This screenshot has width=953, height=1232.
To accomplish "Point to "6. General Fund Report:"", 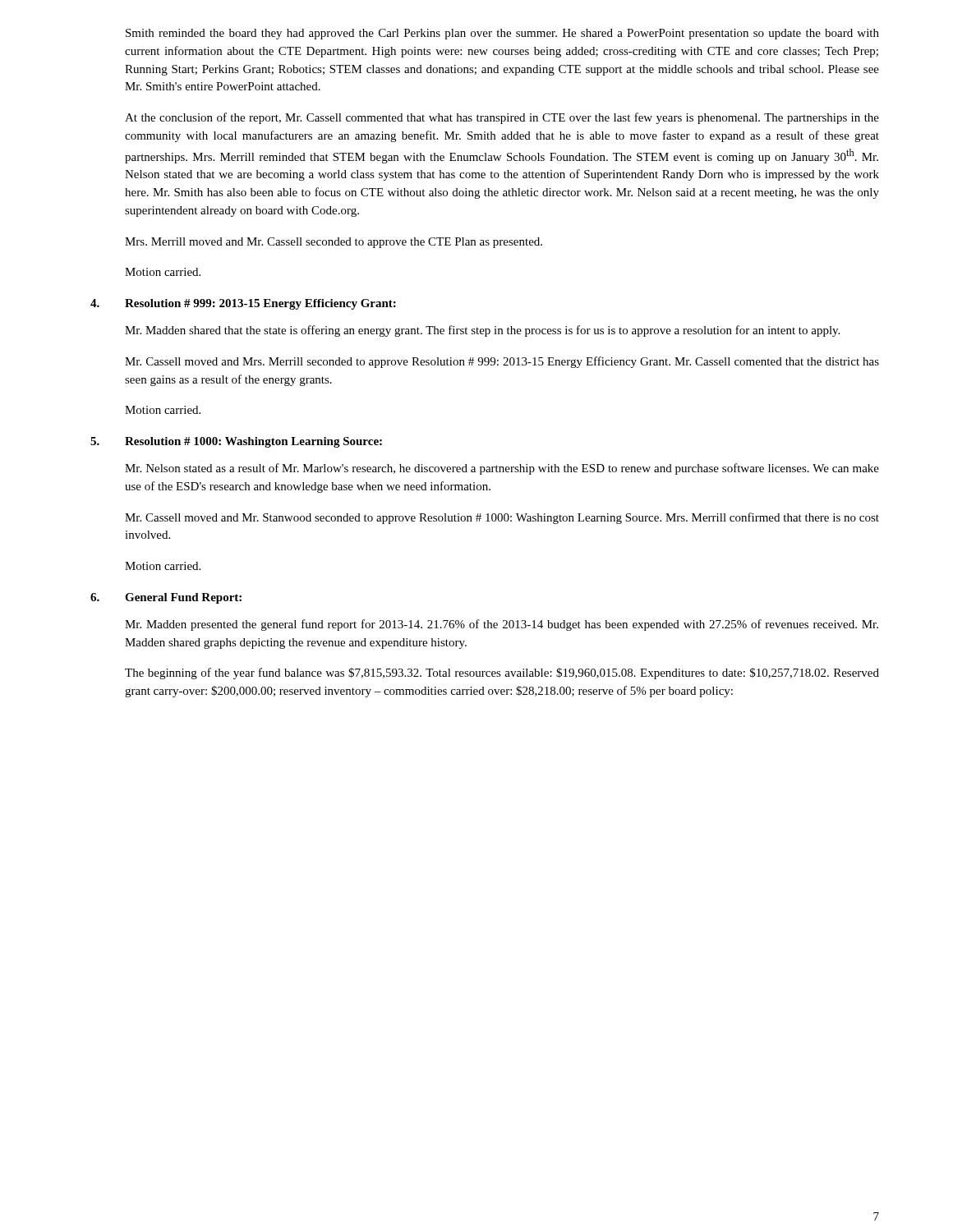I will (x=166, y=597).
